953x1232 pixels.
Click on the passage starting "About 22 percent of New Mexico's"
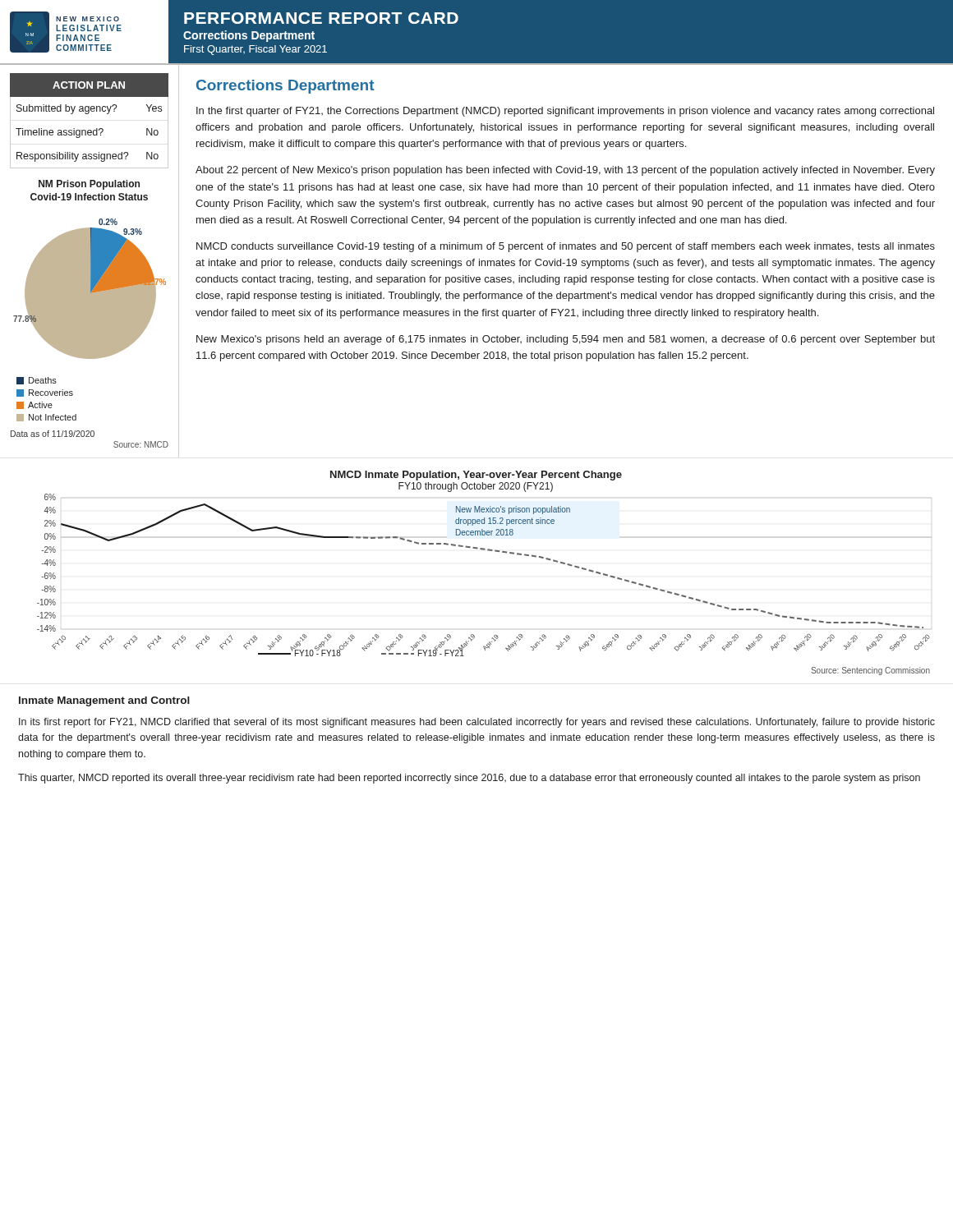tap(565, 195)
